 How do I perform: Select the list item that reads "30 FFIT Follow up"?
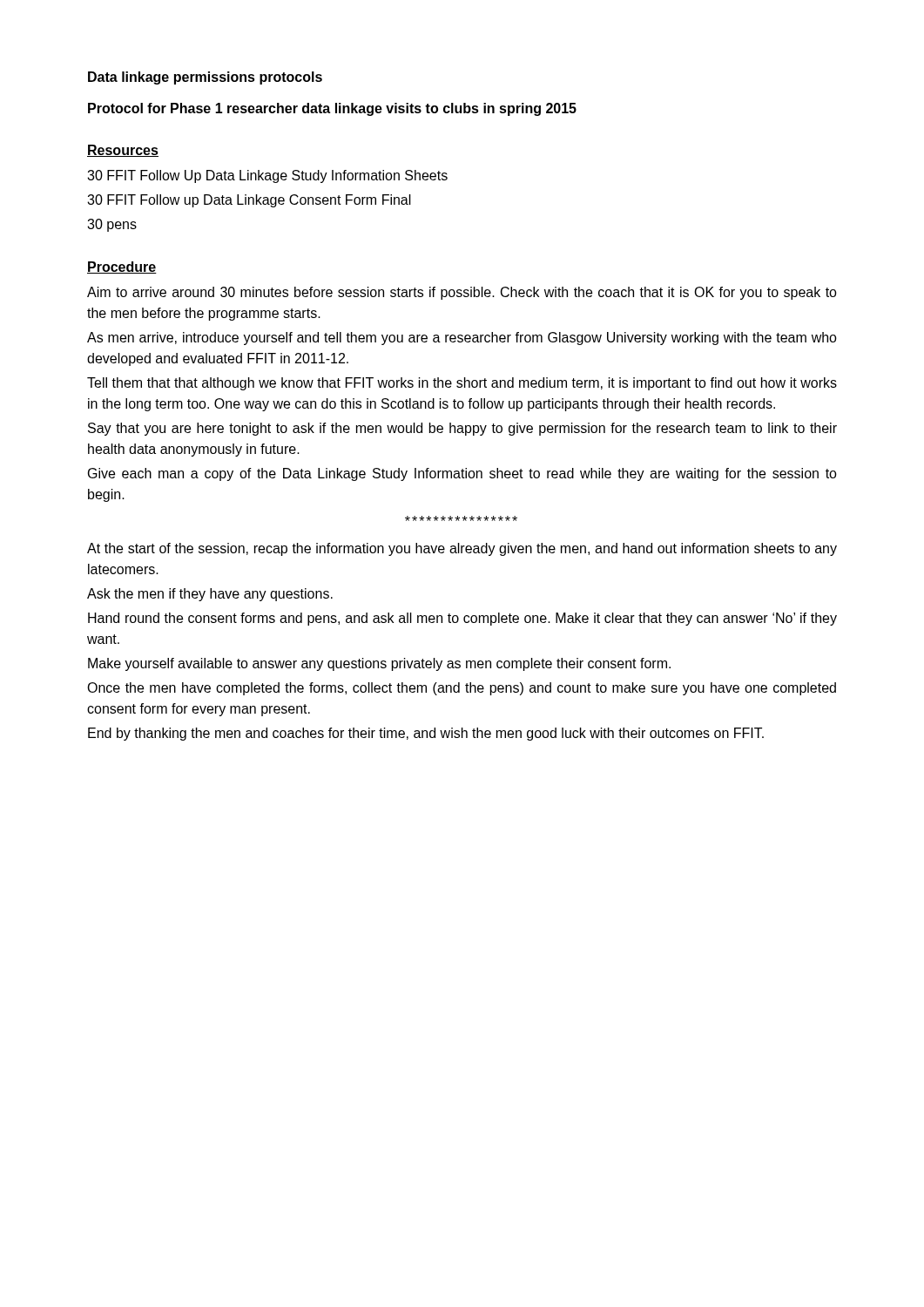pos(249,200)
